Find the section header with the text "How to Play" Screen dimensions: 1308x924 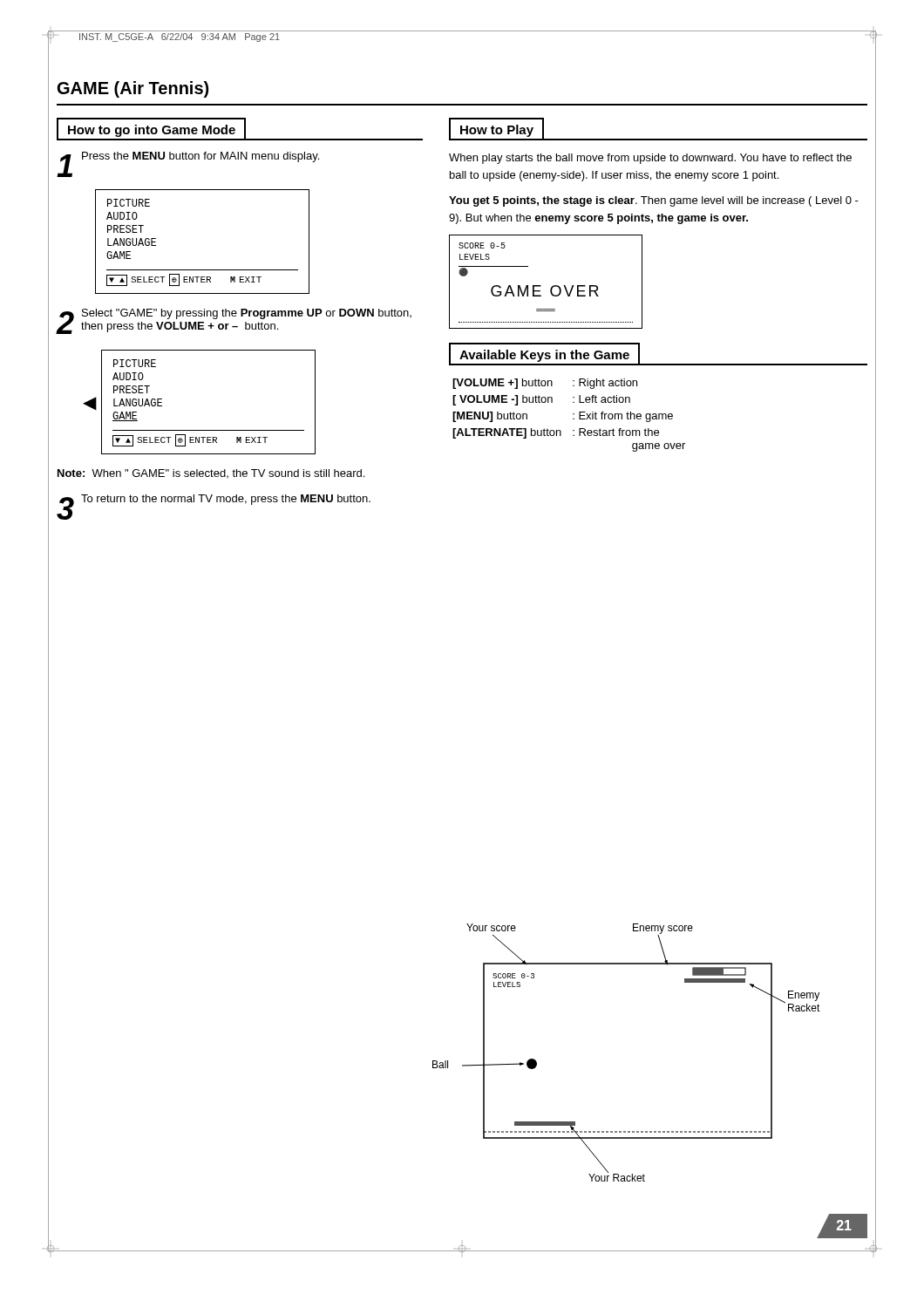click(x=658, y=129)
